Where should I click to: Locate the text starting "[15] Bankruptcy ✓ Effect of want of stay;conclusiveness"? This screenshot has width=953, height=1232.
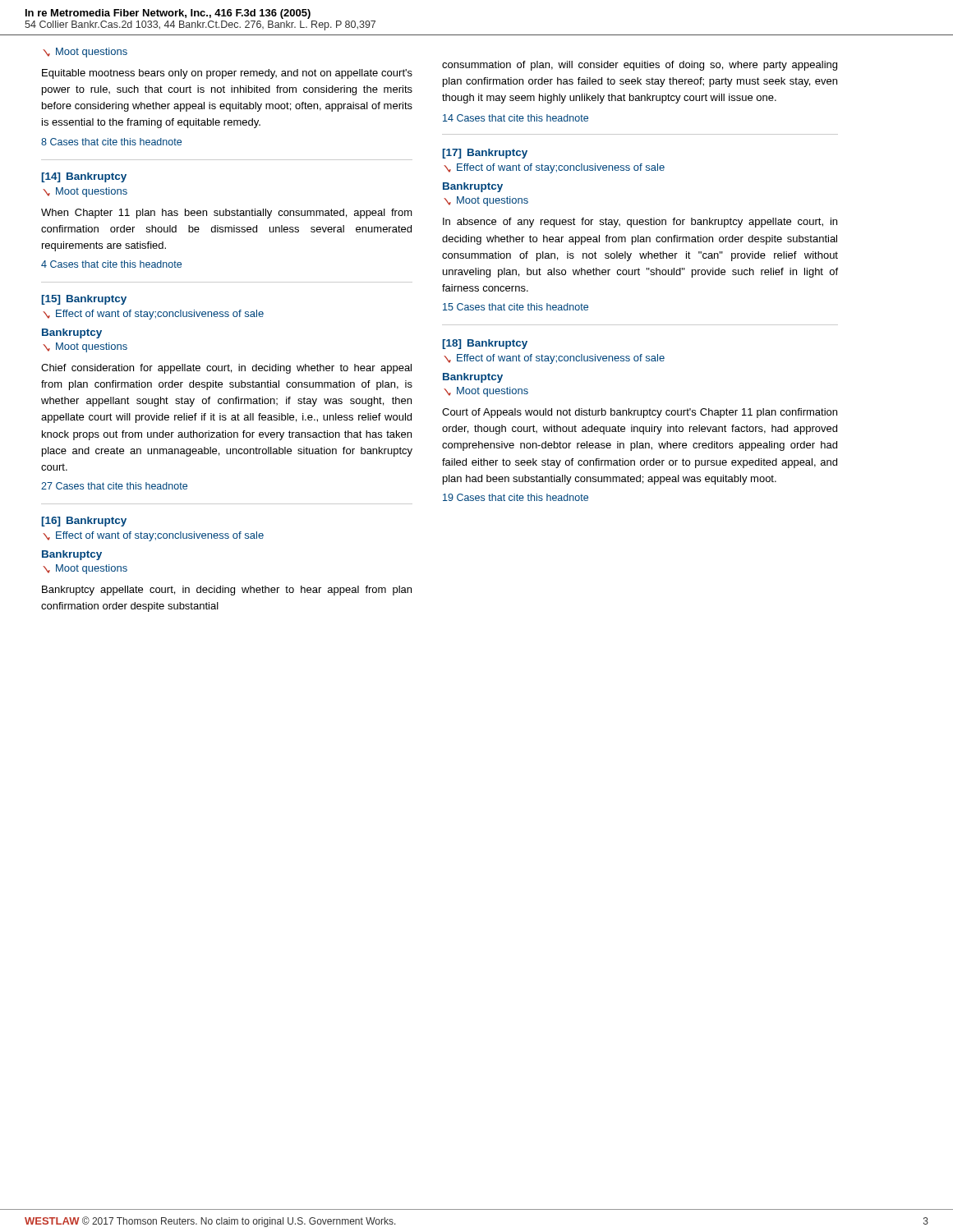click(x=227, y=391)
